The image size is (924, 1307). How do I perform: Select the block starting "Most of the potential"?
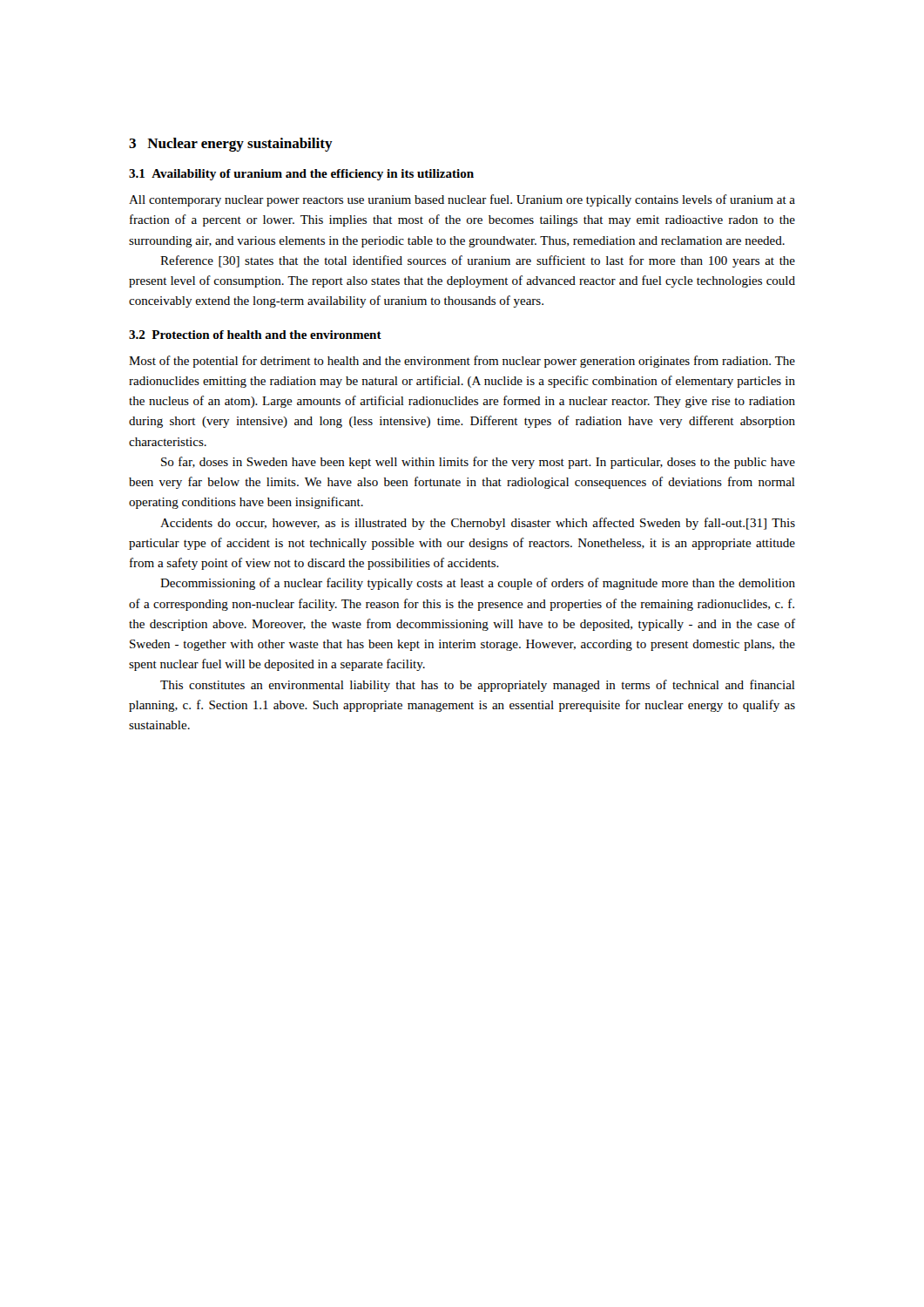[462, 543]
